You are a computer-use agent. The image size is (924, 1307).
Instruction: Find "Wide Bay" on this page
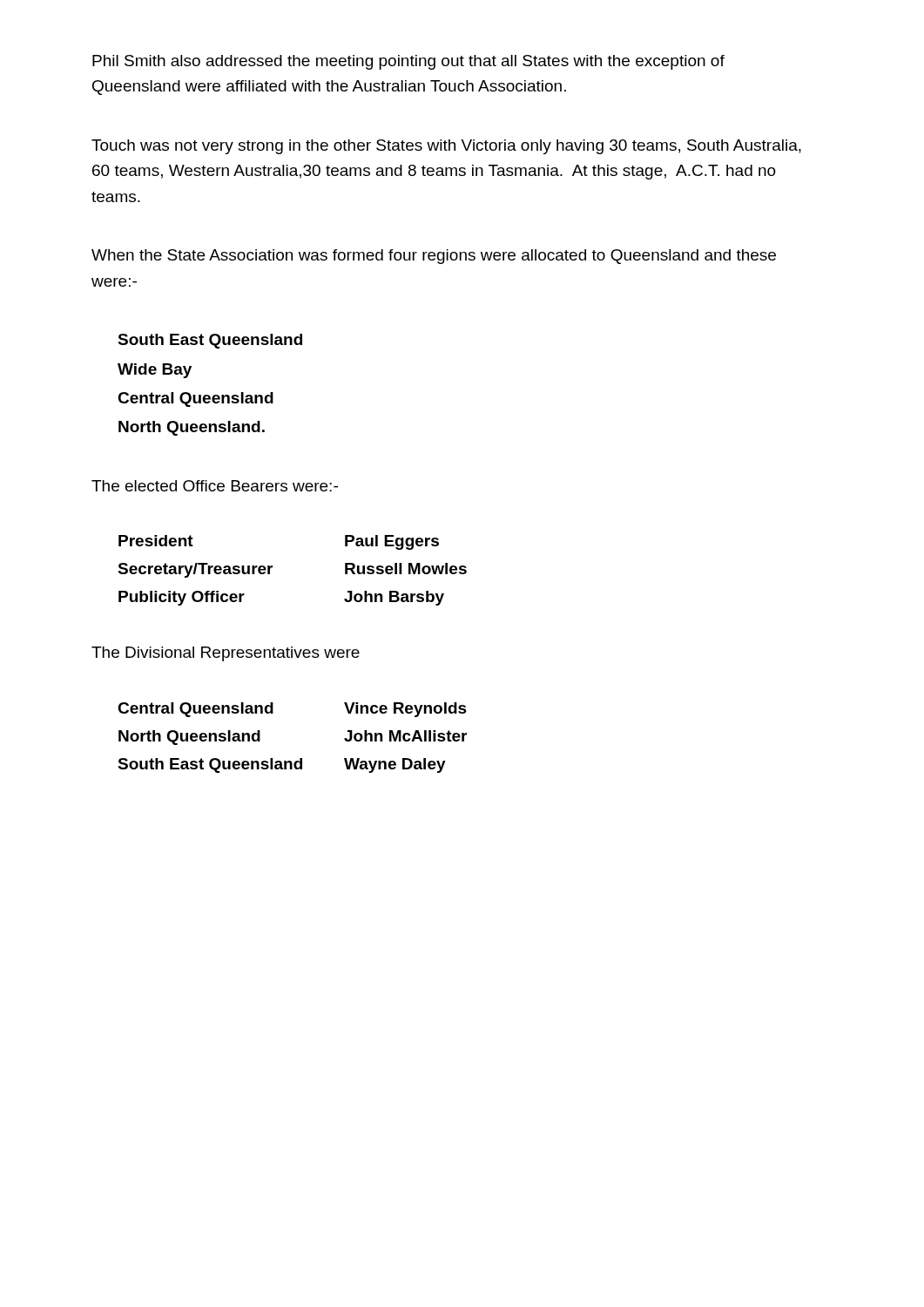(155, 369)
